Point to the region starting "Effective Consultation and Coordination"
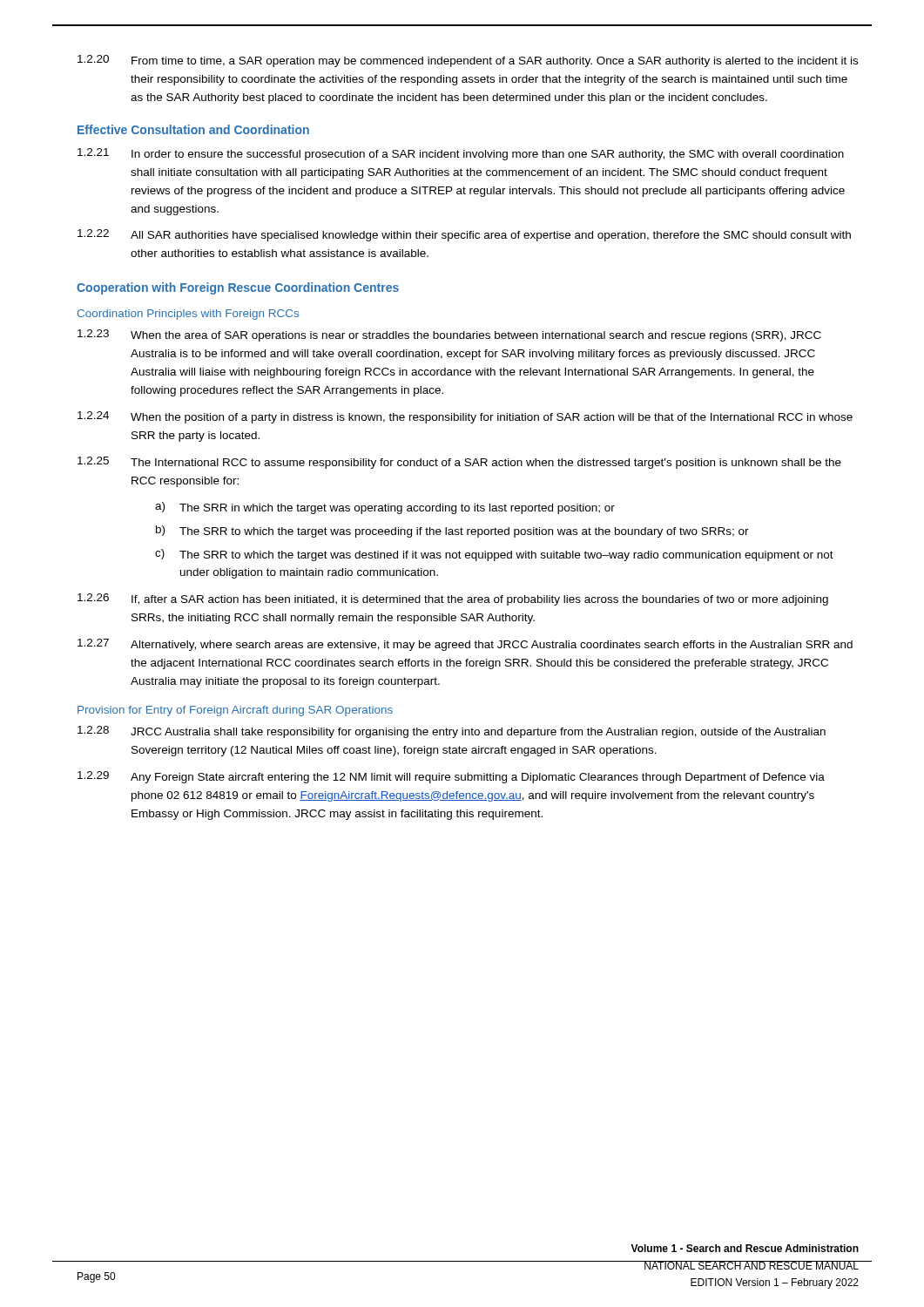The width and height of the screenshot is (924, 1307). tap(193, 130)
